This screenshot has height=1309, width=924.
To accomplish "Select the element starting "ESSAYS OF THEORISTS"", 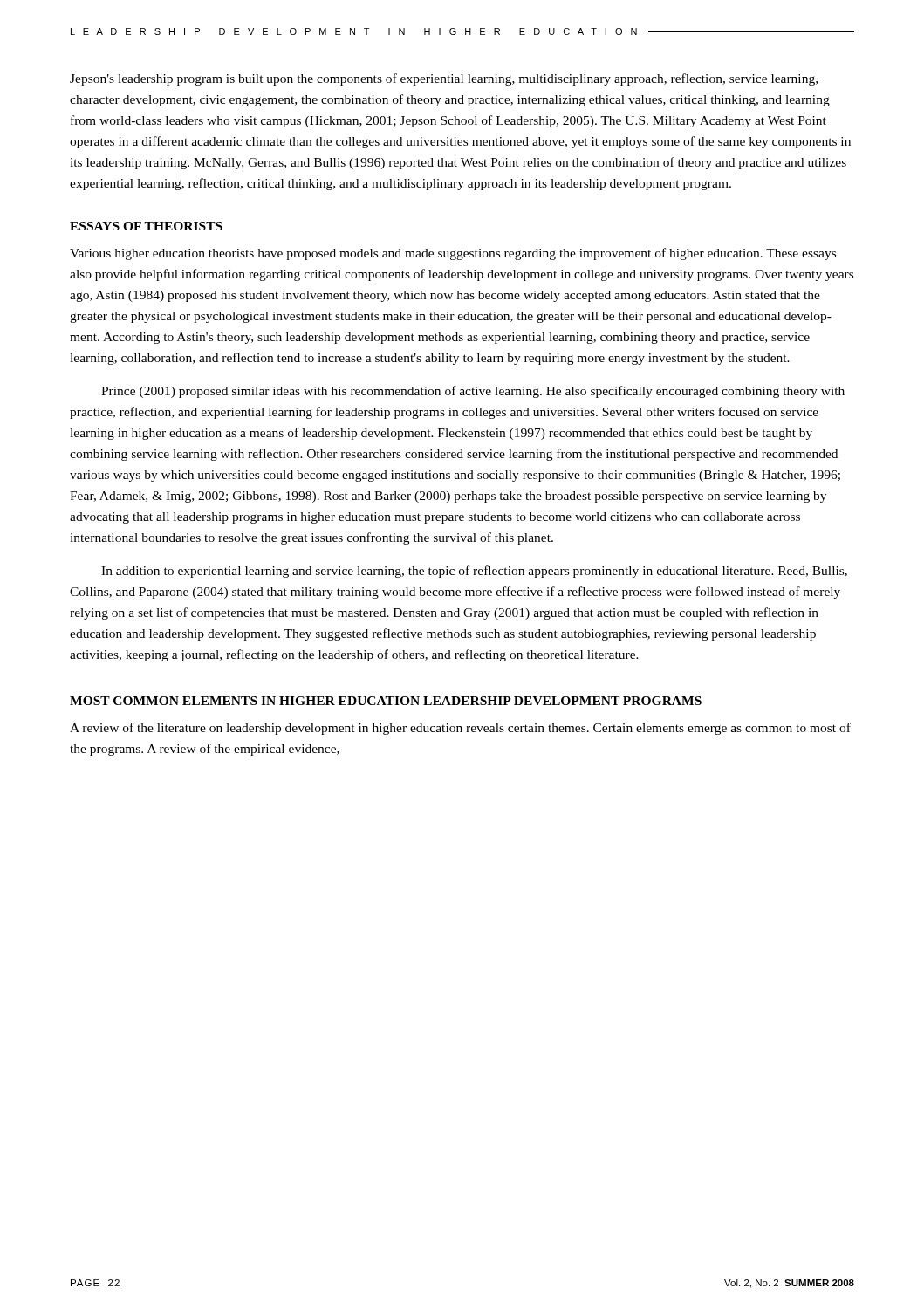I will click(x=146, y=226).
